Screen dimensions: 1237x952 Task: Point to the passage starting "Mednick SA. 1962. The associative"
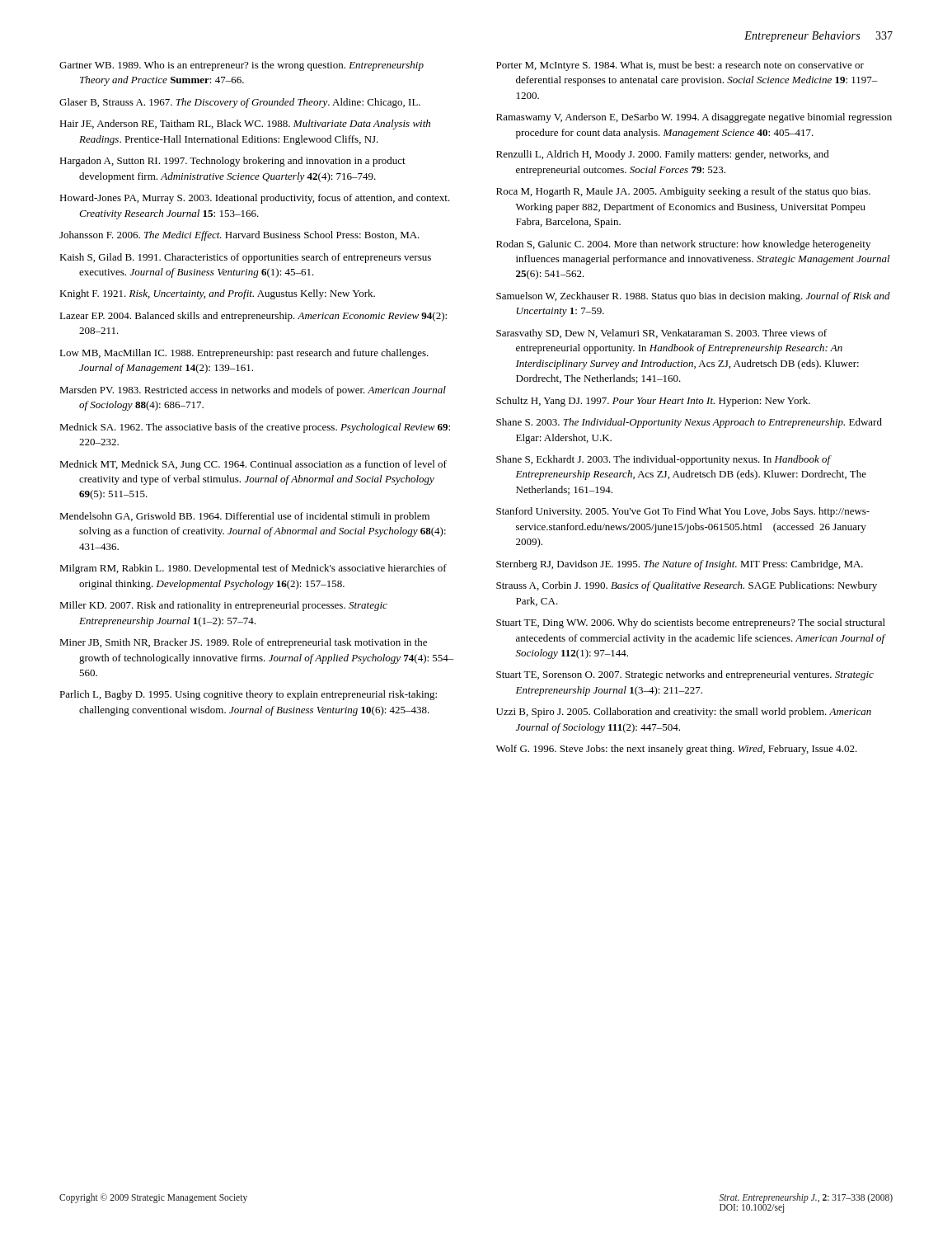pyautogui.click(x=255, y=434)
